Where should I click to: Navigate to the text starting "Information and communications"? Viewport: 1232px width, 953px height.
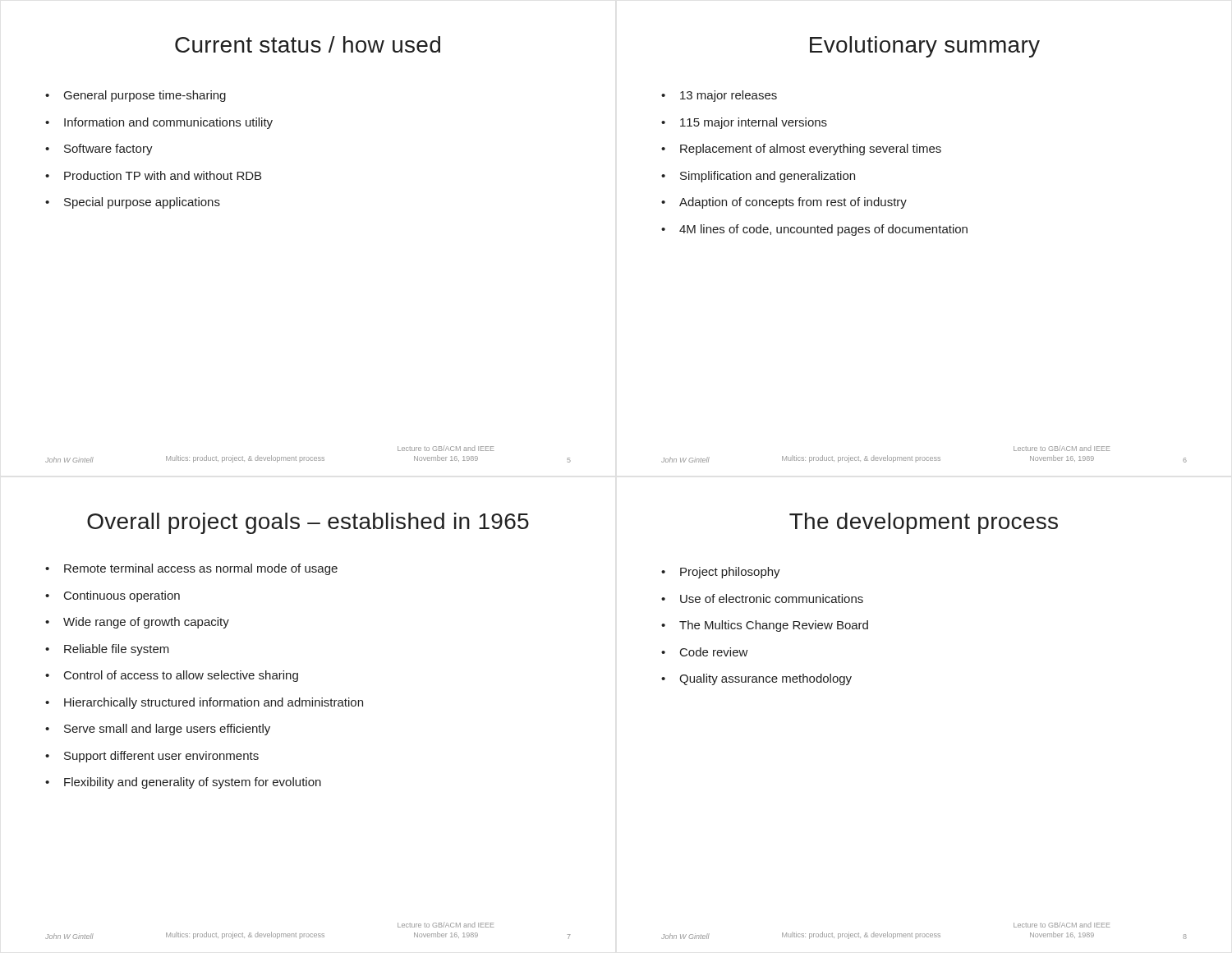click(168, 122)
